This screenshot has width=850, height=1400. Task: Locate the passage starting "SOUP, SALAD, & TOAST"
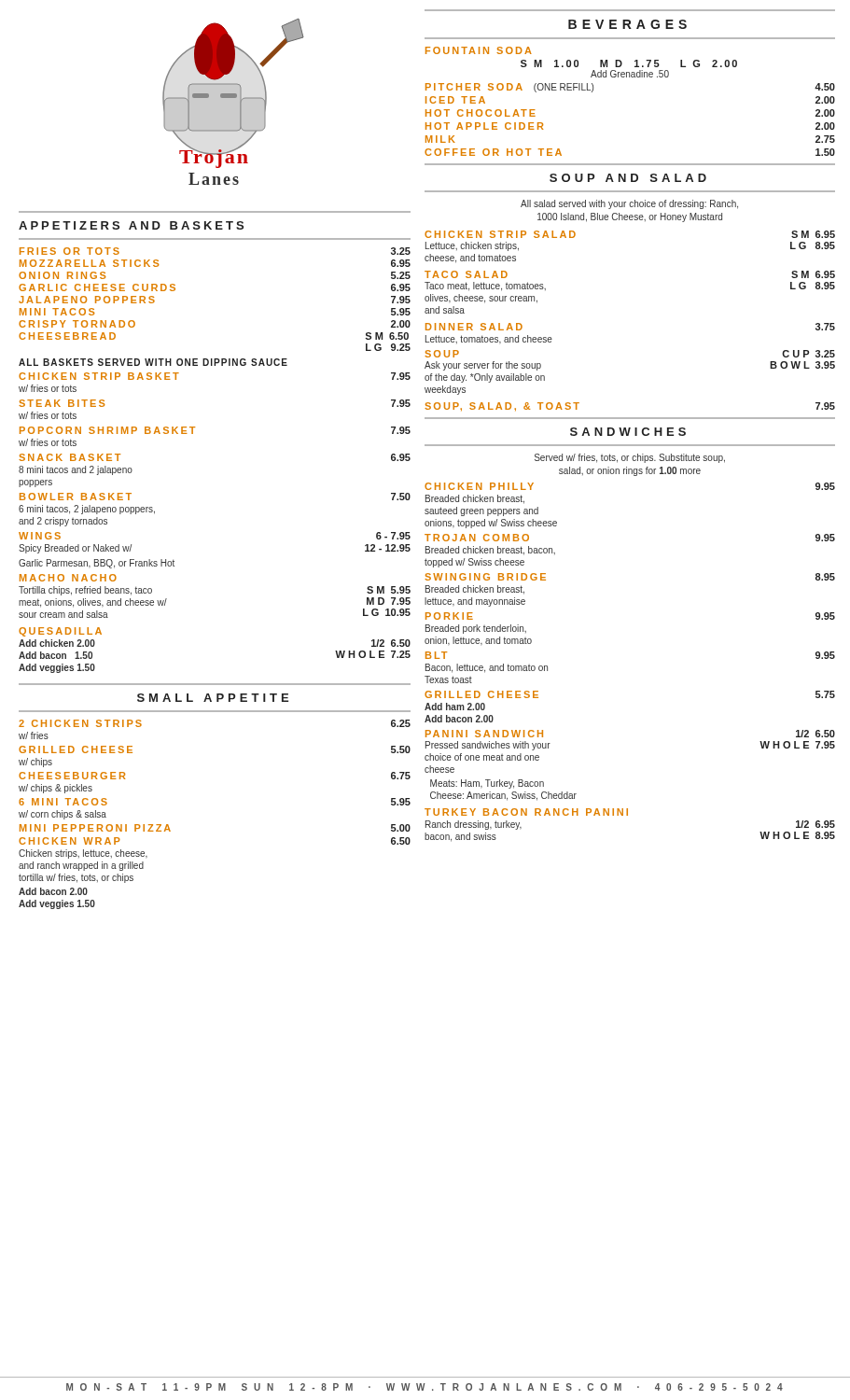[x=630, y=406]
